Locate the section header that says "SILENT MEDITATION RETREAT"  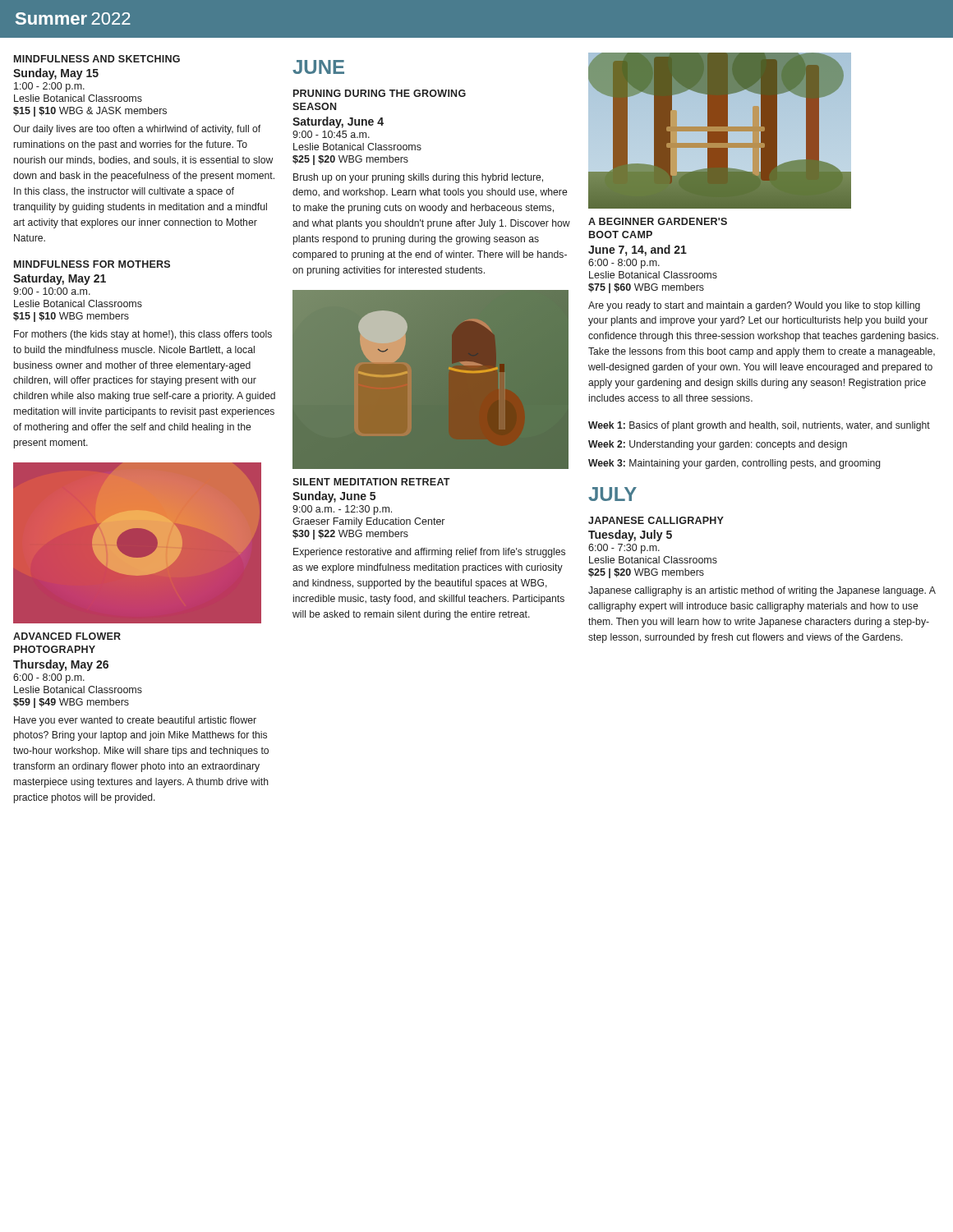pyautogui.click(x=371, y=482)
